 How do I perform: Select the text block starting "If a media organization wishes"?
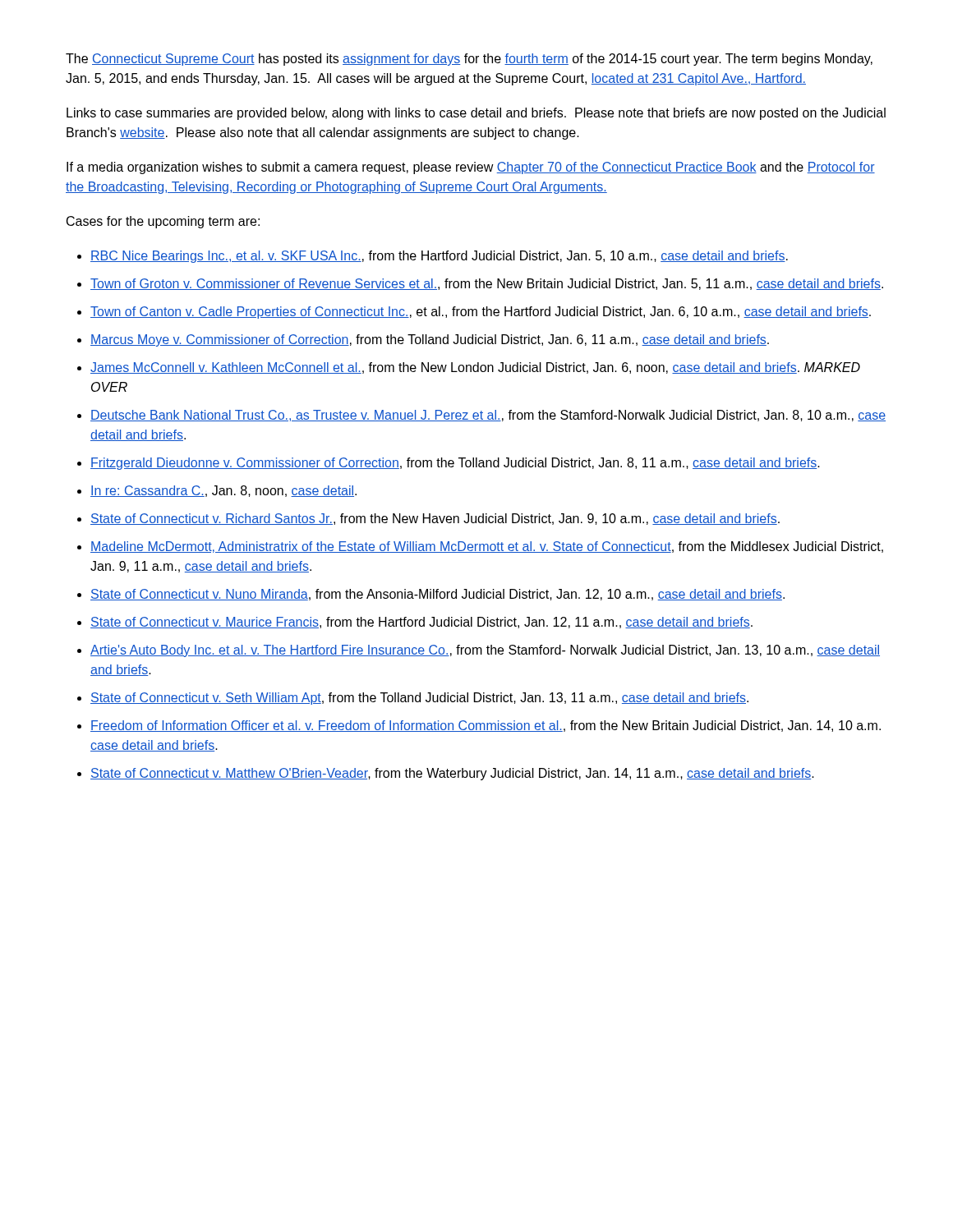point(470,177)
